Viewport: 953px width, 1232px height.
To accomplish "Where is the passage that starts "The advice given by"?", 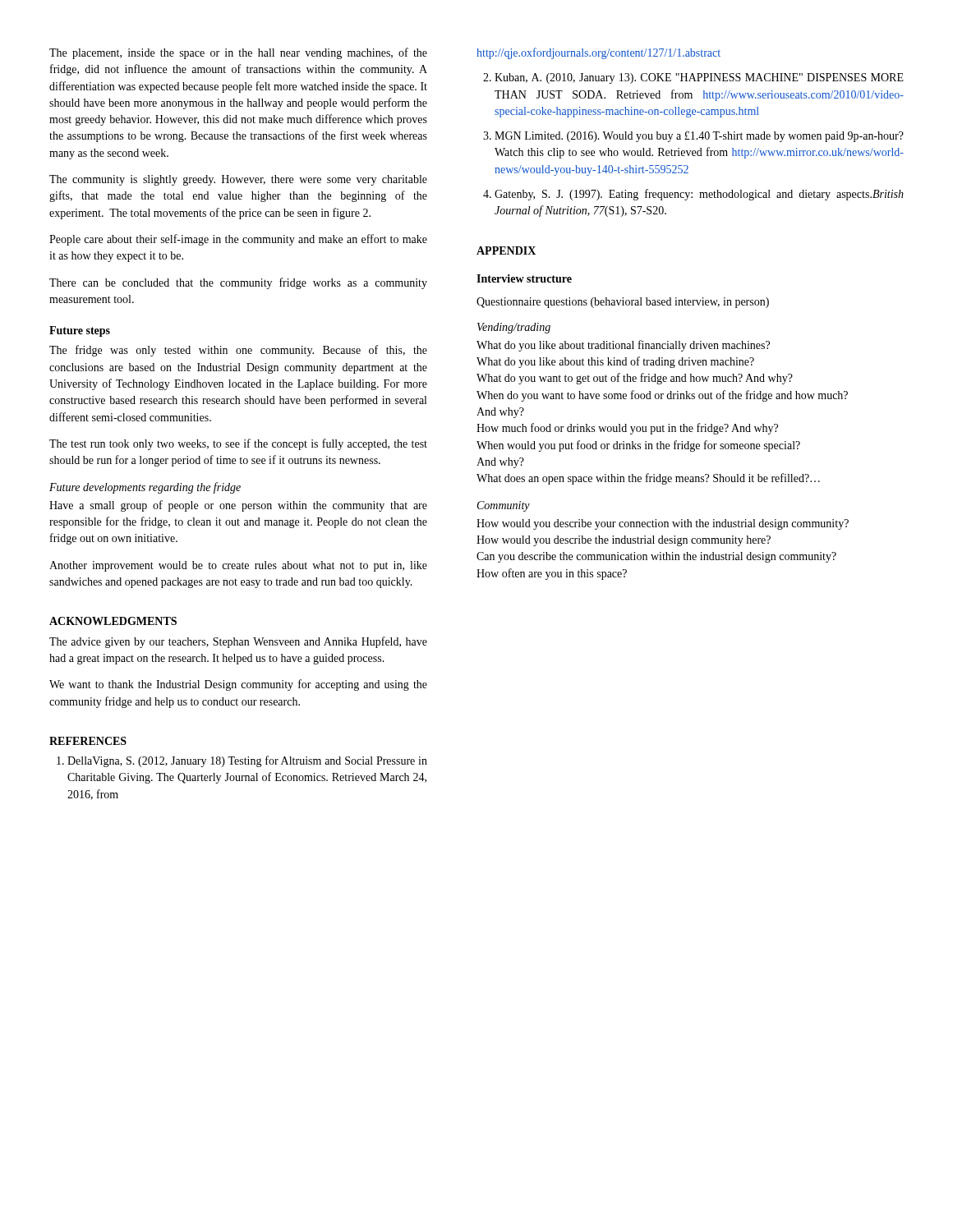I will point(238,650).
